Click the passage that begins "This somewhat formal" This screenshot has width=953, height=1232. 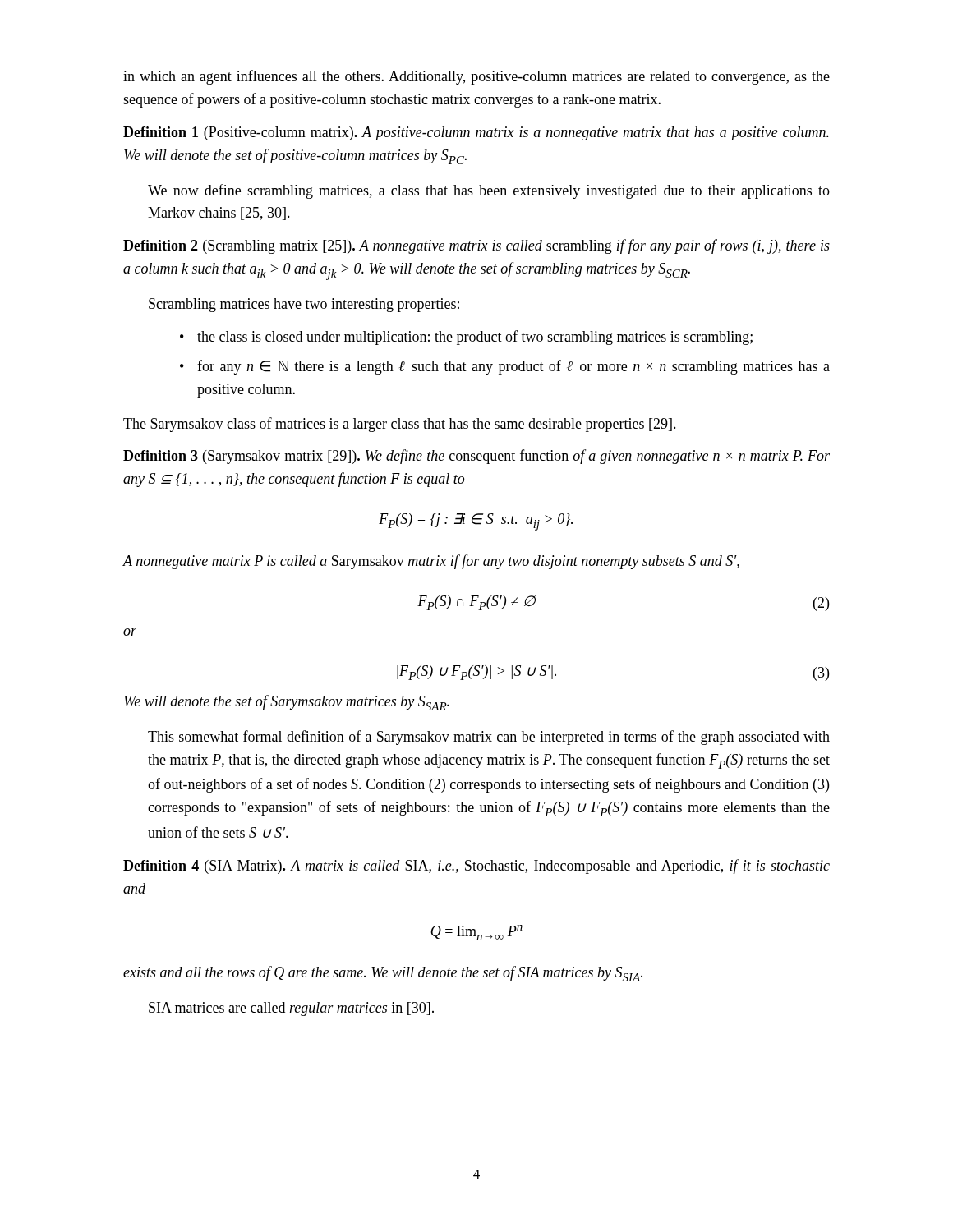click(489, 785)
